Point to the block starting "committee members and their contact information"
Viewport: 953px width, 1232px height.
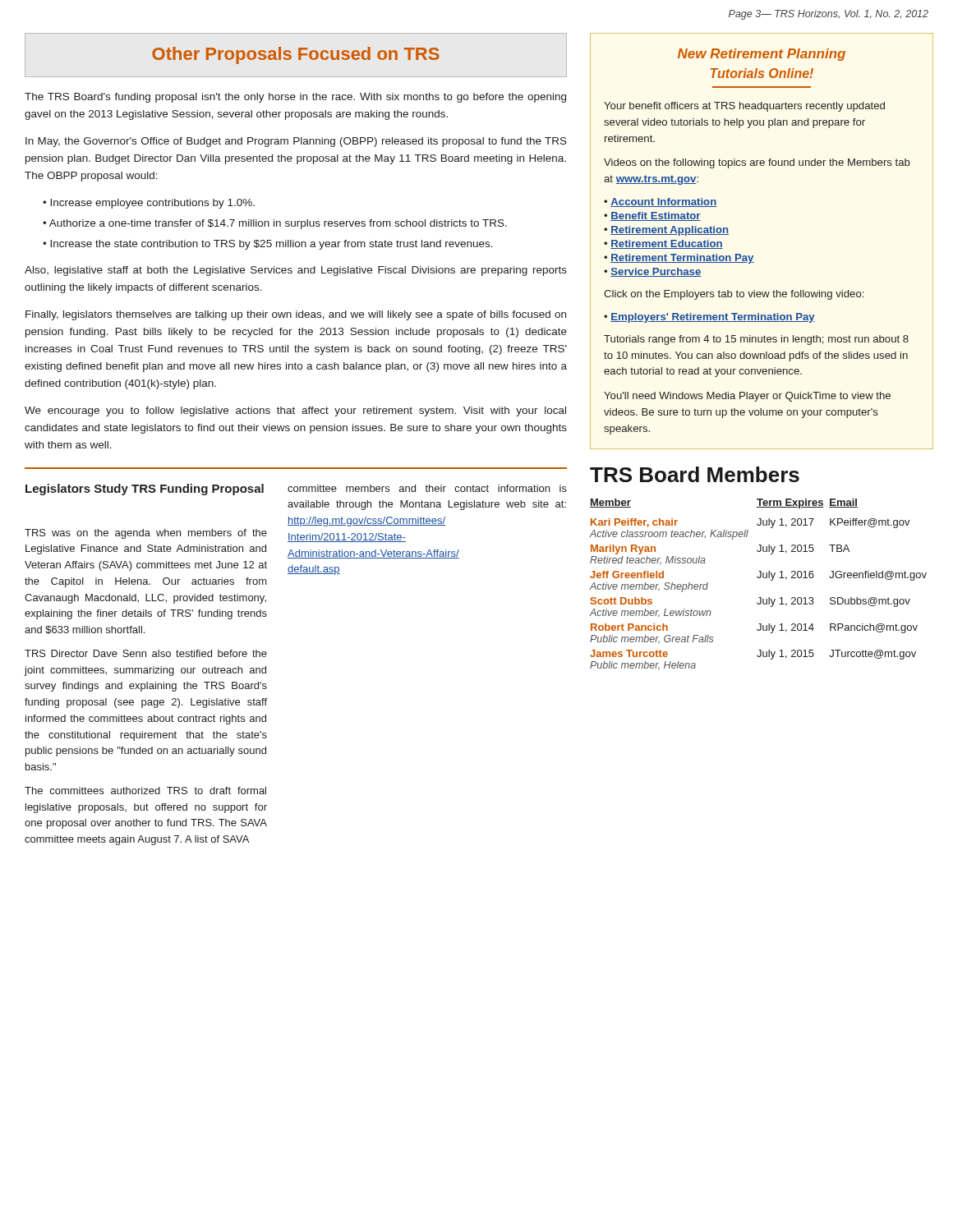[427, 529]
